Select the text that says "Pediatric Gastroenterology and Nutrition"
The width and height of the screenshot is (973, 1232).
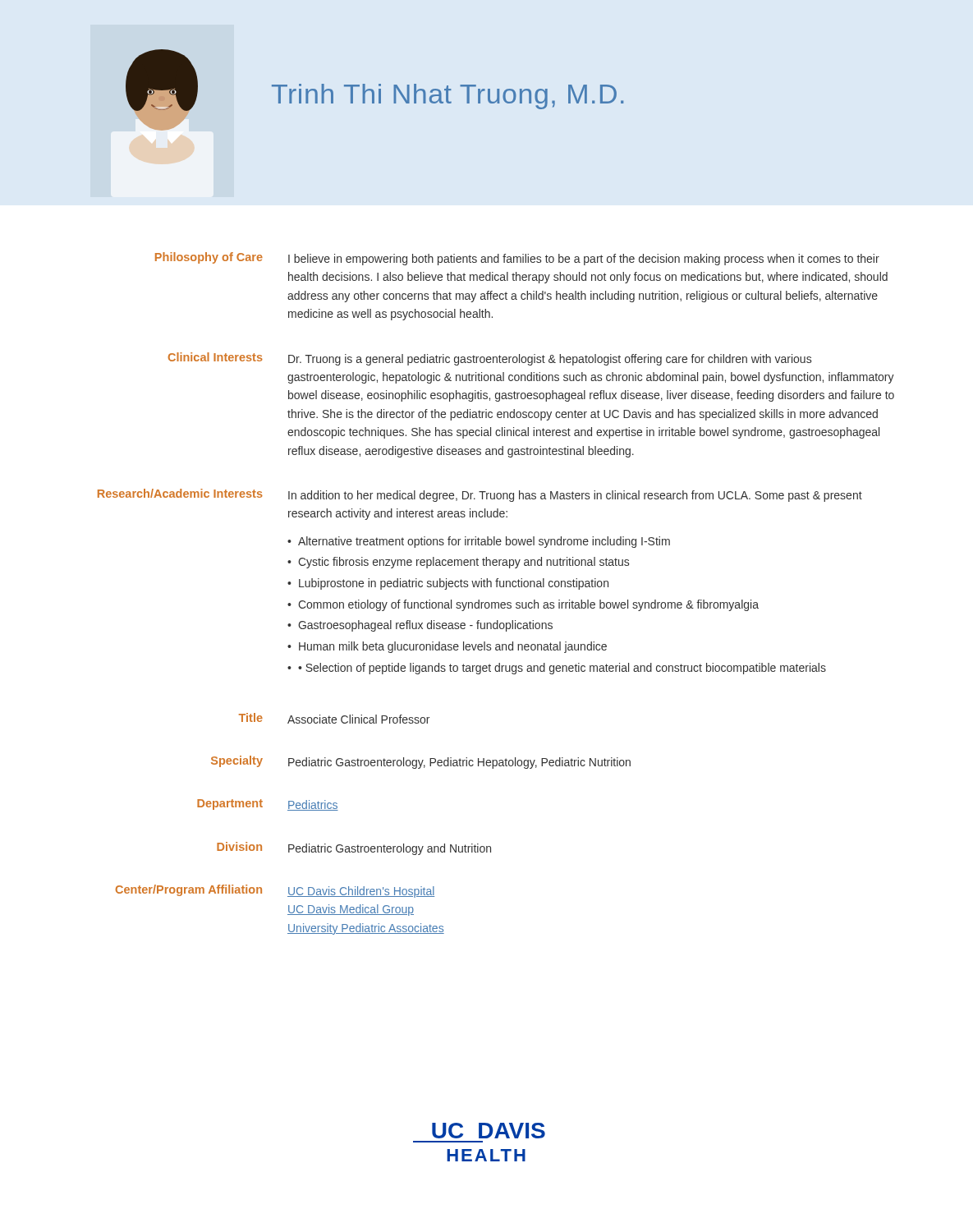(390, 848)
